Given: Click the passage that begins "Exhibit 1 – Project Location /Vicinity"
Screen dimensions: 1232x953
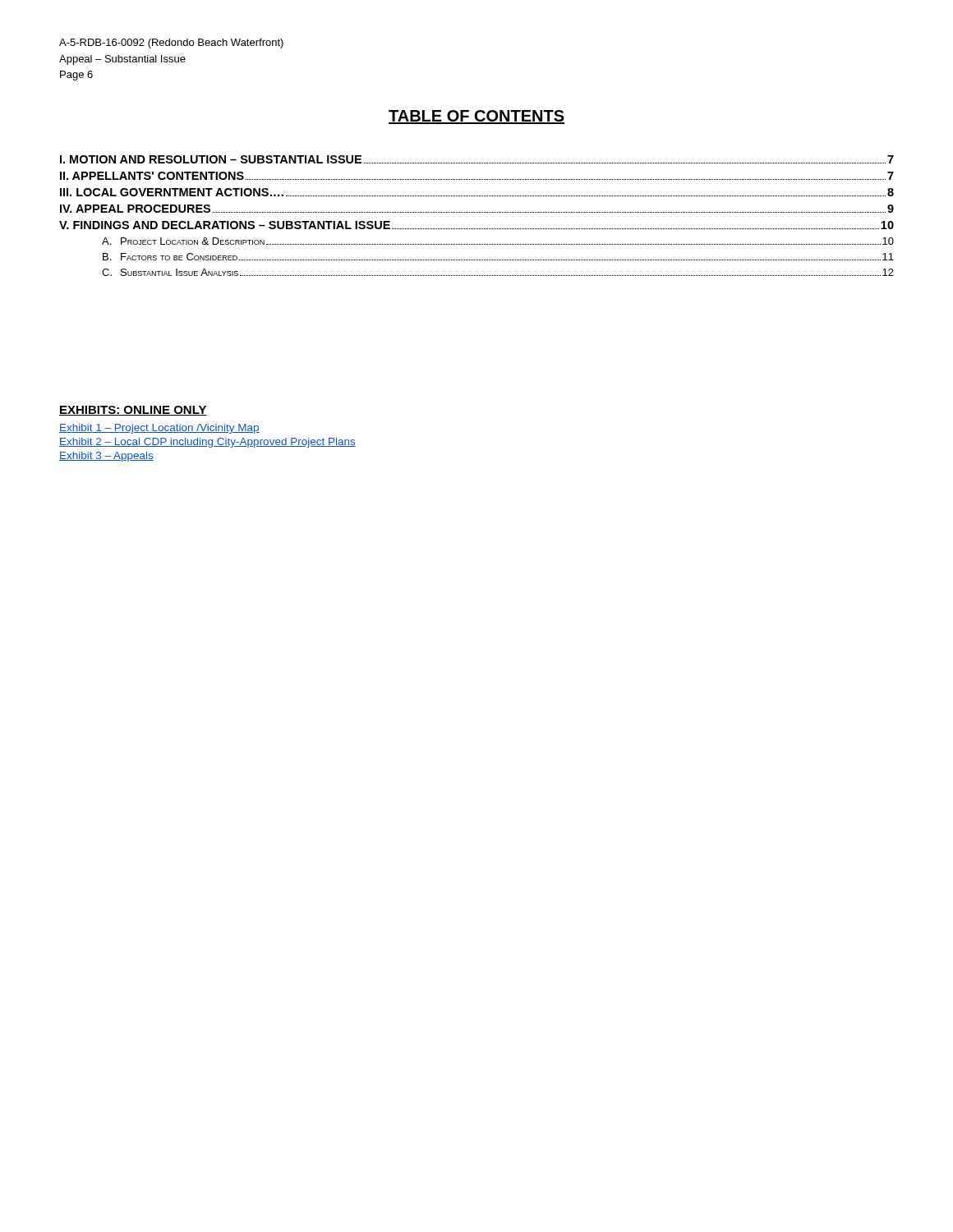Looking at the screenshot, I should (x=159, y=428).
